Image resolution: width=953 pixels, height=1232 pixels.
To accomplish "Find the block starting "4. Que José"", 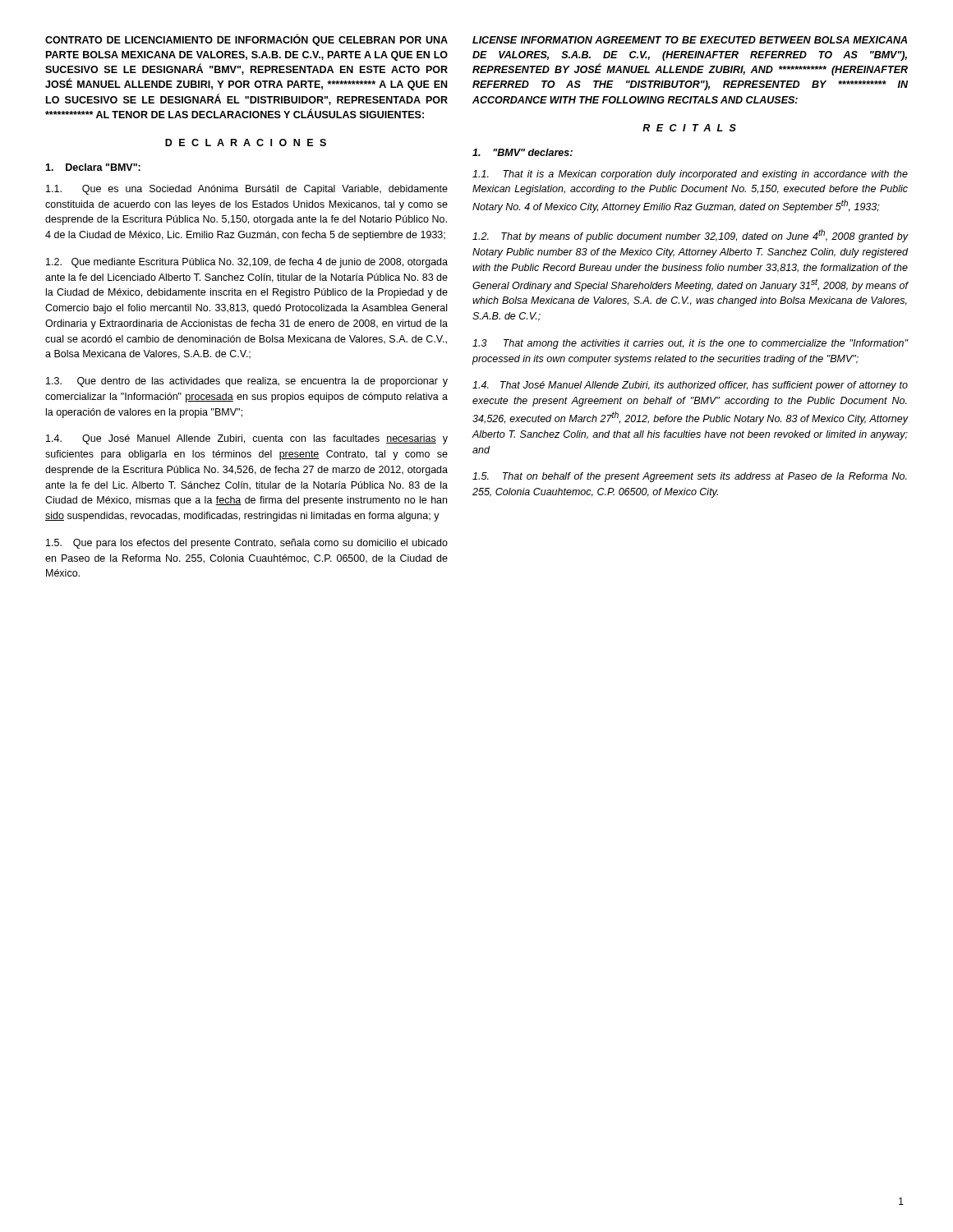I will click(x=246, y=477).
